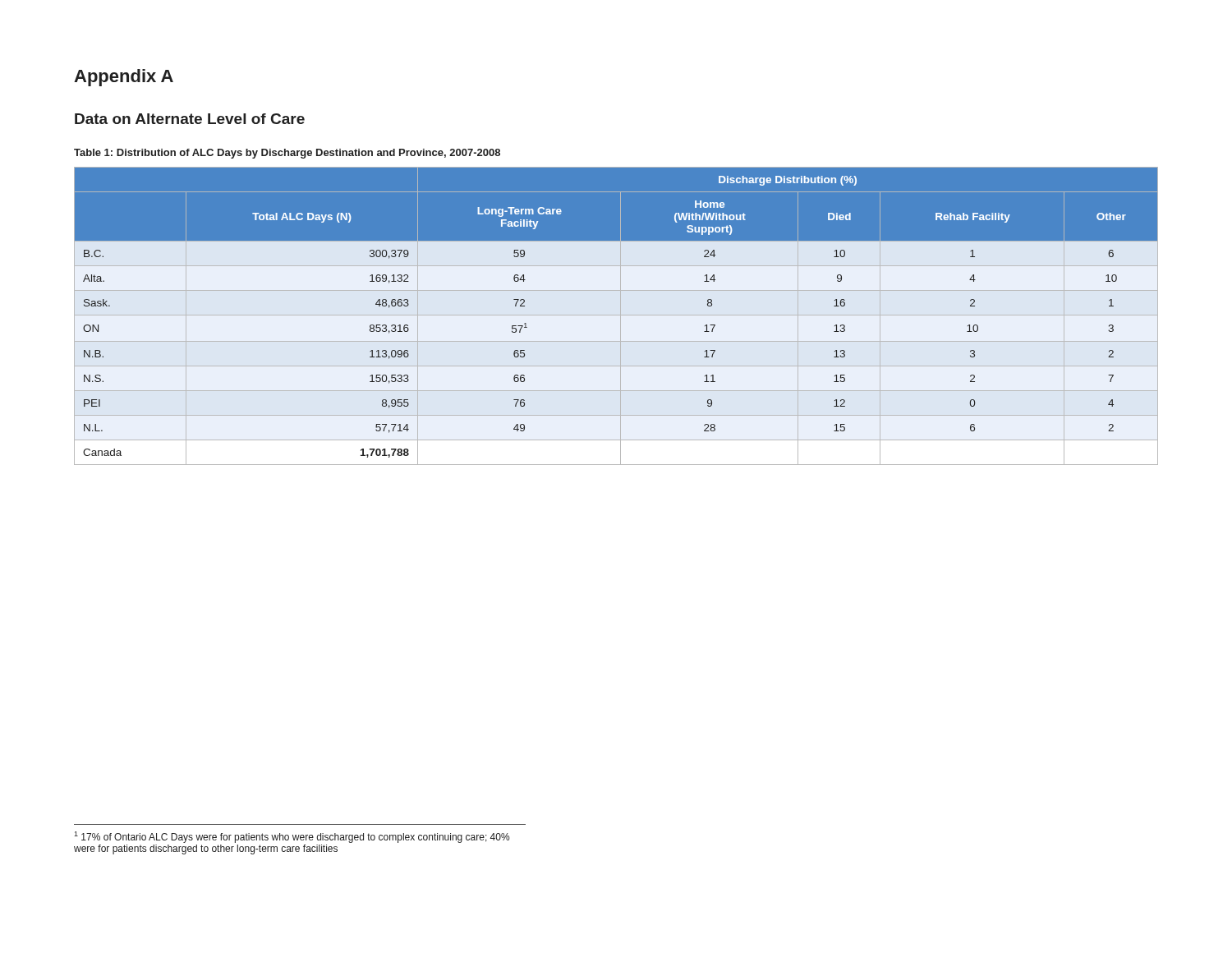Select the passage starting "Table 1: Distribution of ALC Days by Discharge"
1232x953 pixels.
(287, 152)
